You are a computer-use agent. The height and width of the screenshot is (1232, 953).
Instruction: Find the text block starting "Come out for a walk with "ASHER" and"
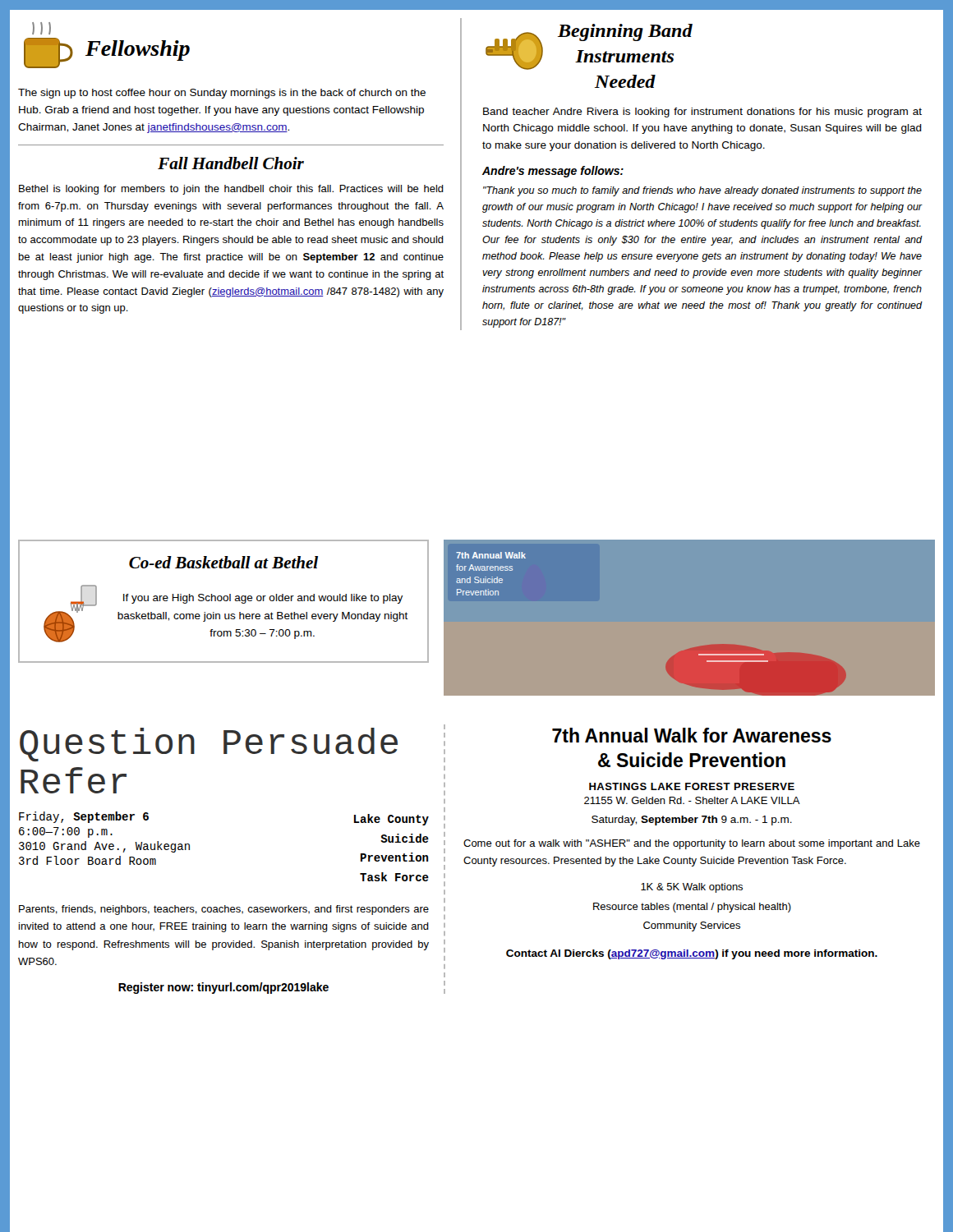692,851
